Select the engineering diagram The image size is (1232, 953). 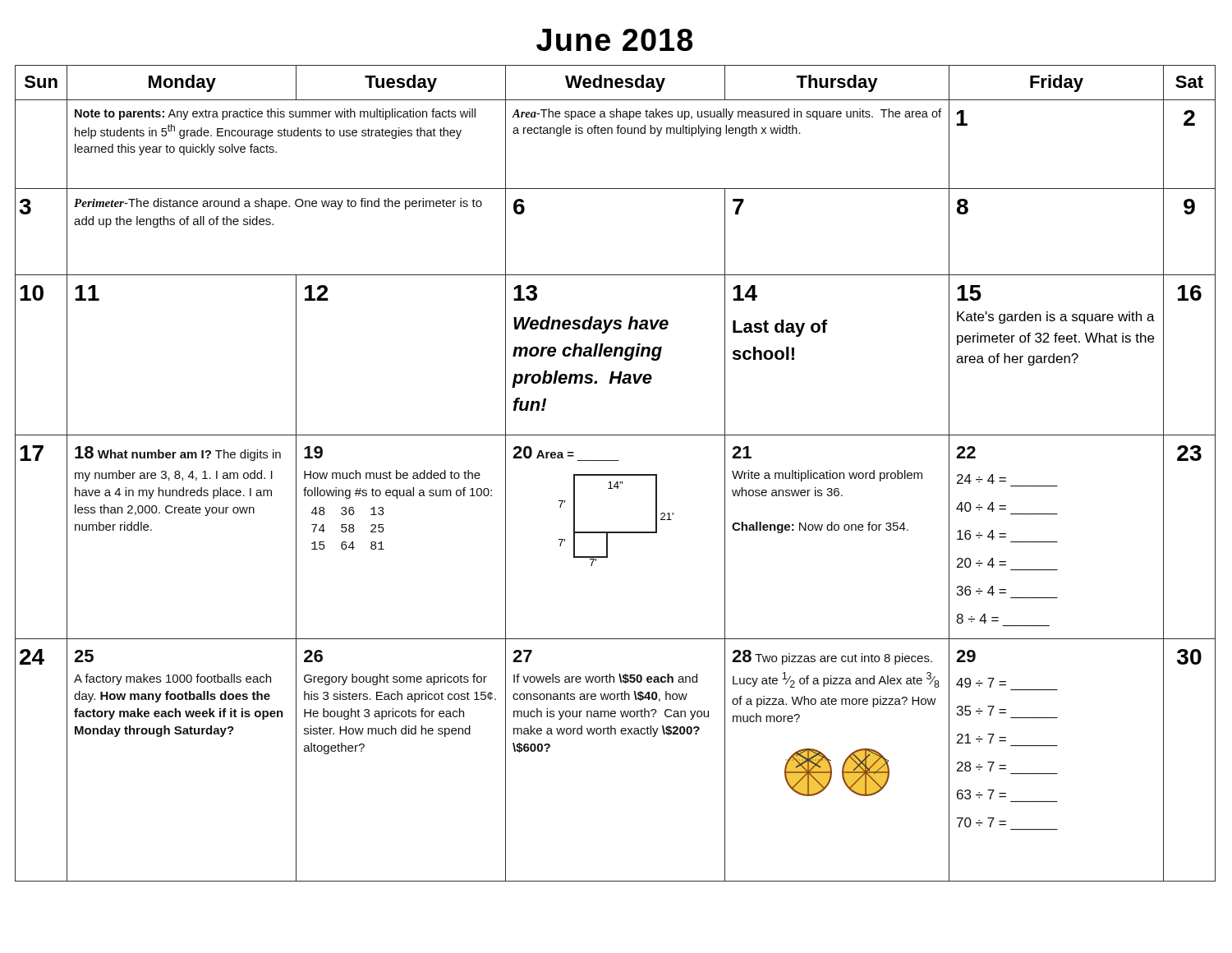615,517
